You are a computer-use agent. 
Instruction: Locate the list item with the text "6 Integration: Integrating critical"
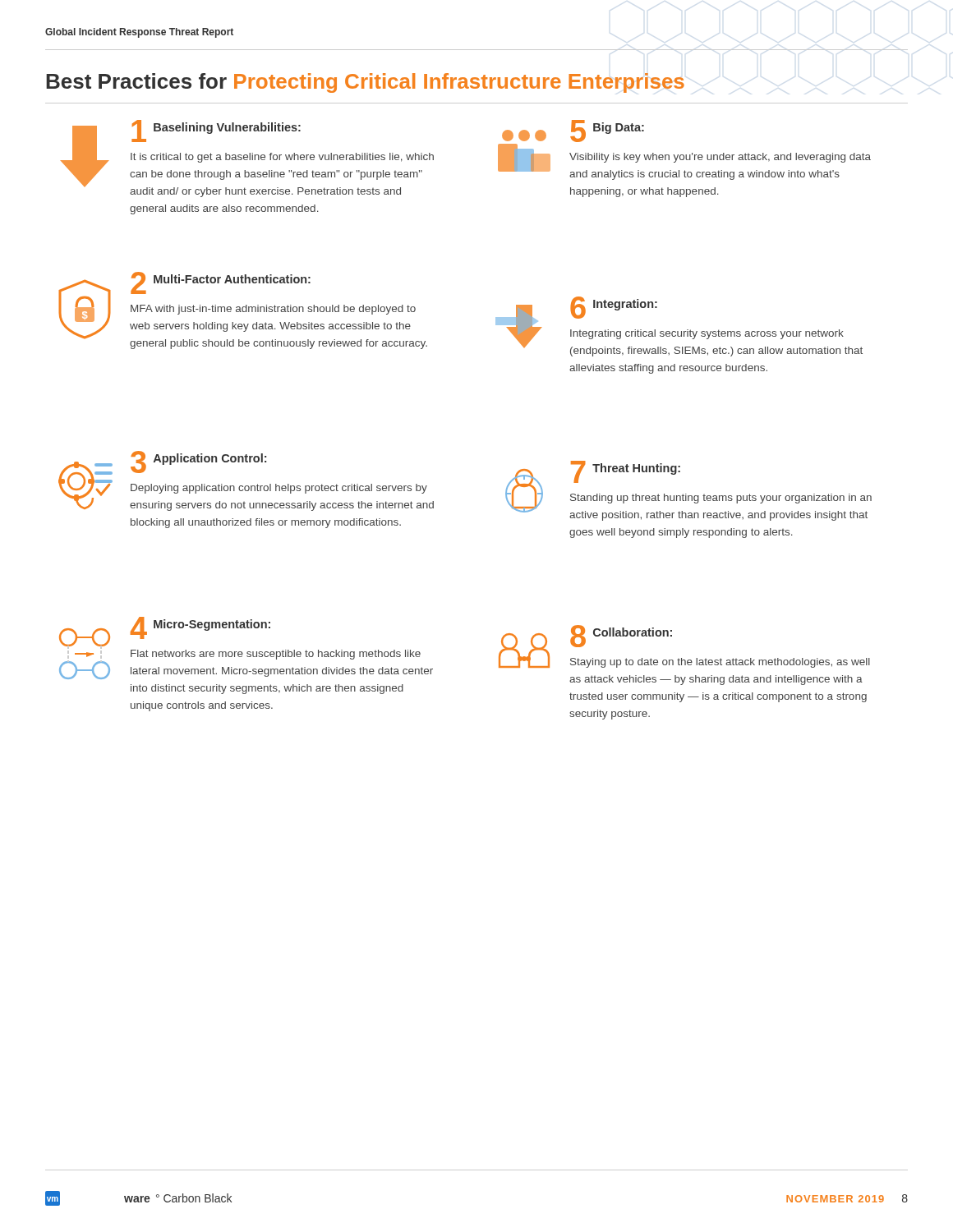[680, 336]
